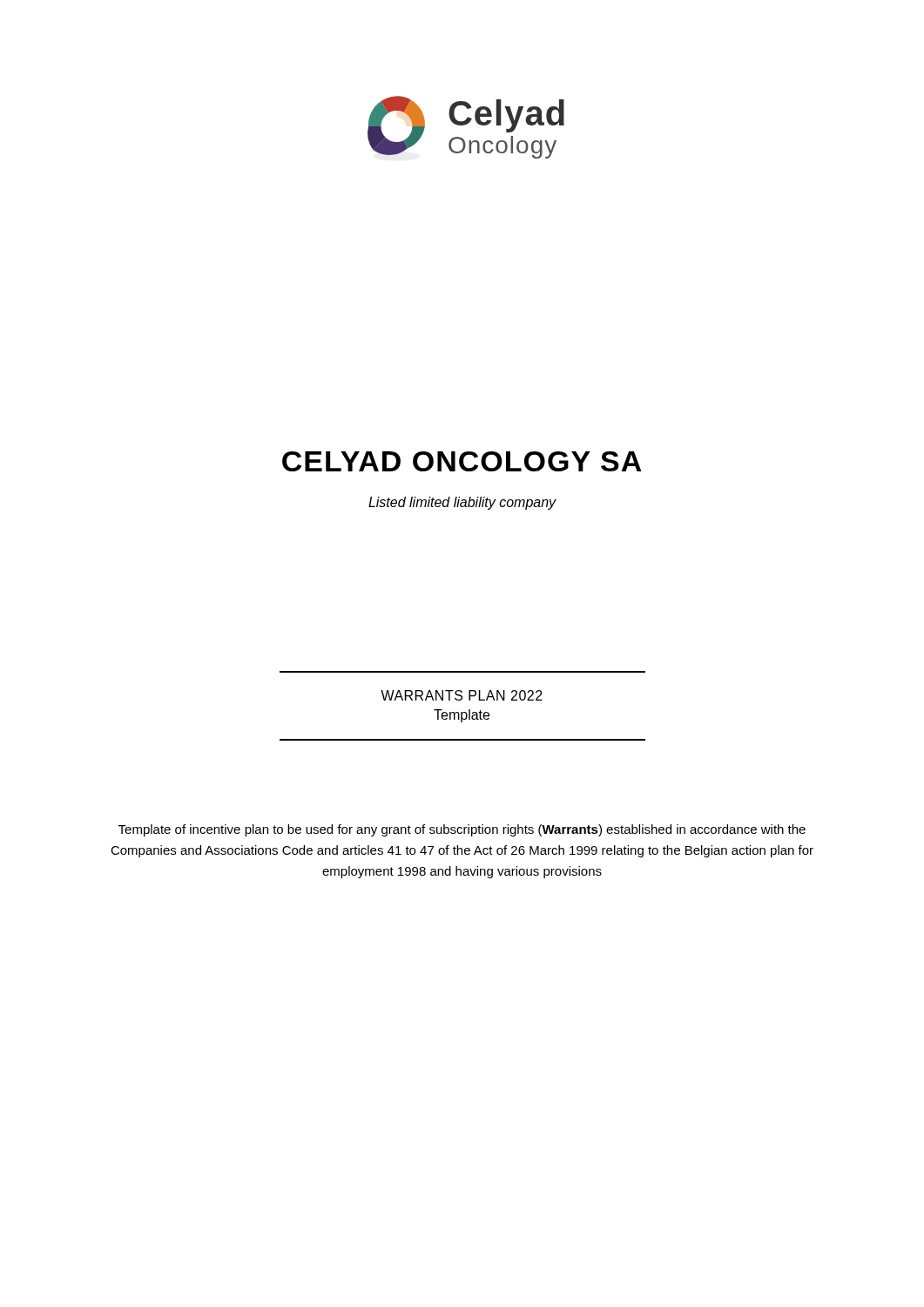This screenshot has height=1307, width=924.
Task: Find the element starting "CELYAD ONCOLOGY SA"
Action: [x=462, y=461]
